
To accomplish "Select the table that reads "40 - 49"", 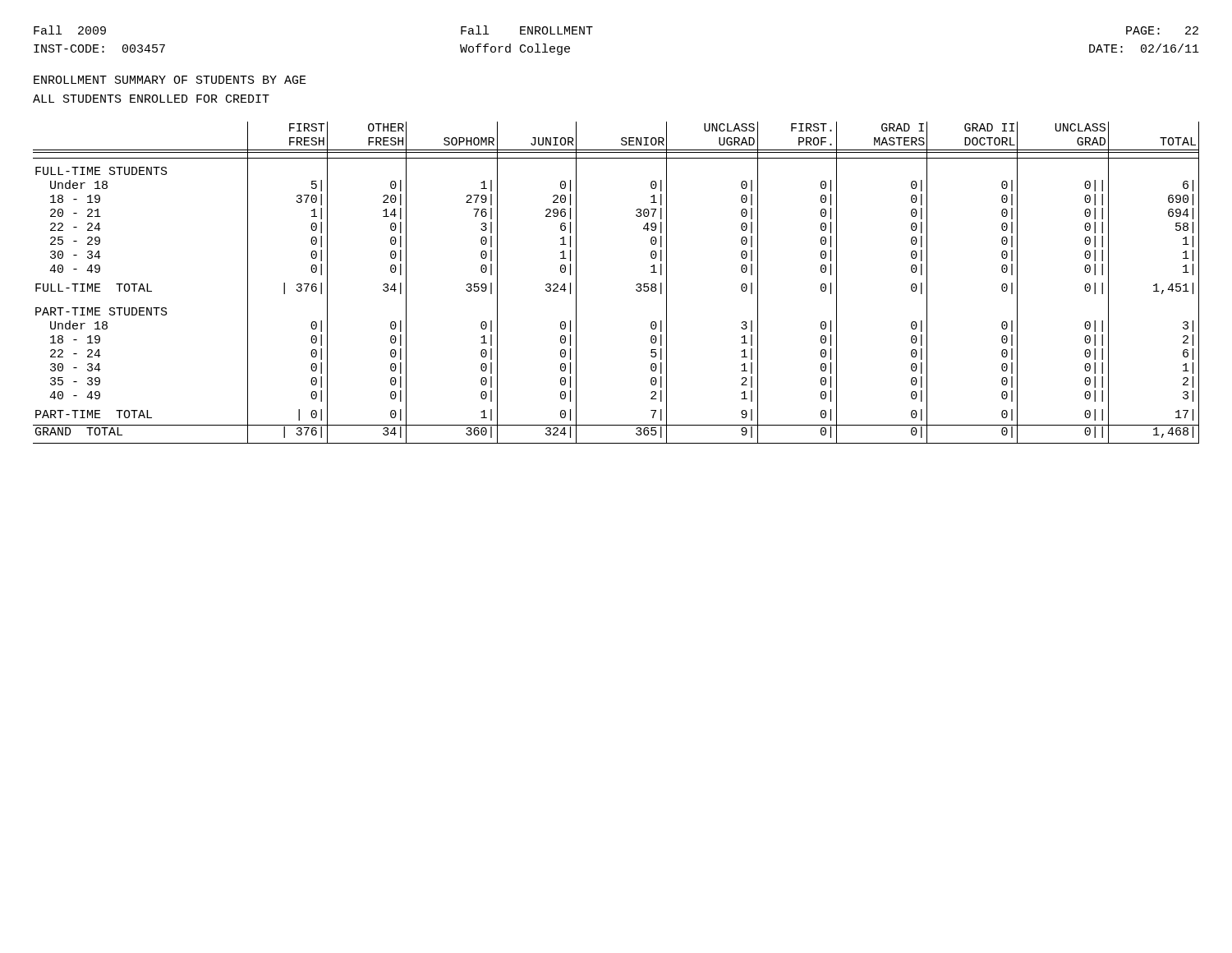I will 616,282.
